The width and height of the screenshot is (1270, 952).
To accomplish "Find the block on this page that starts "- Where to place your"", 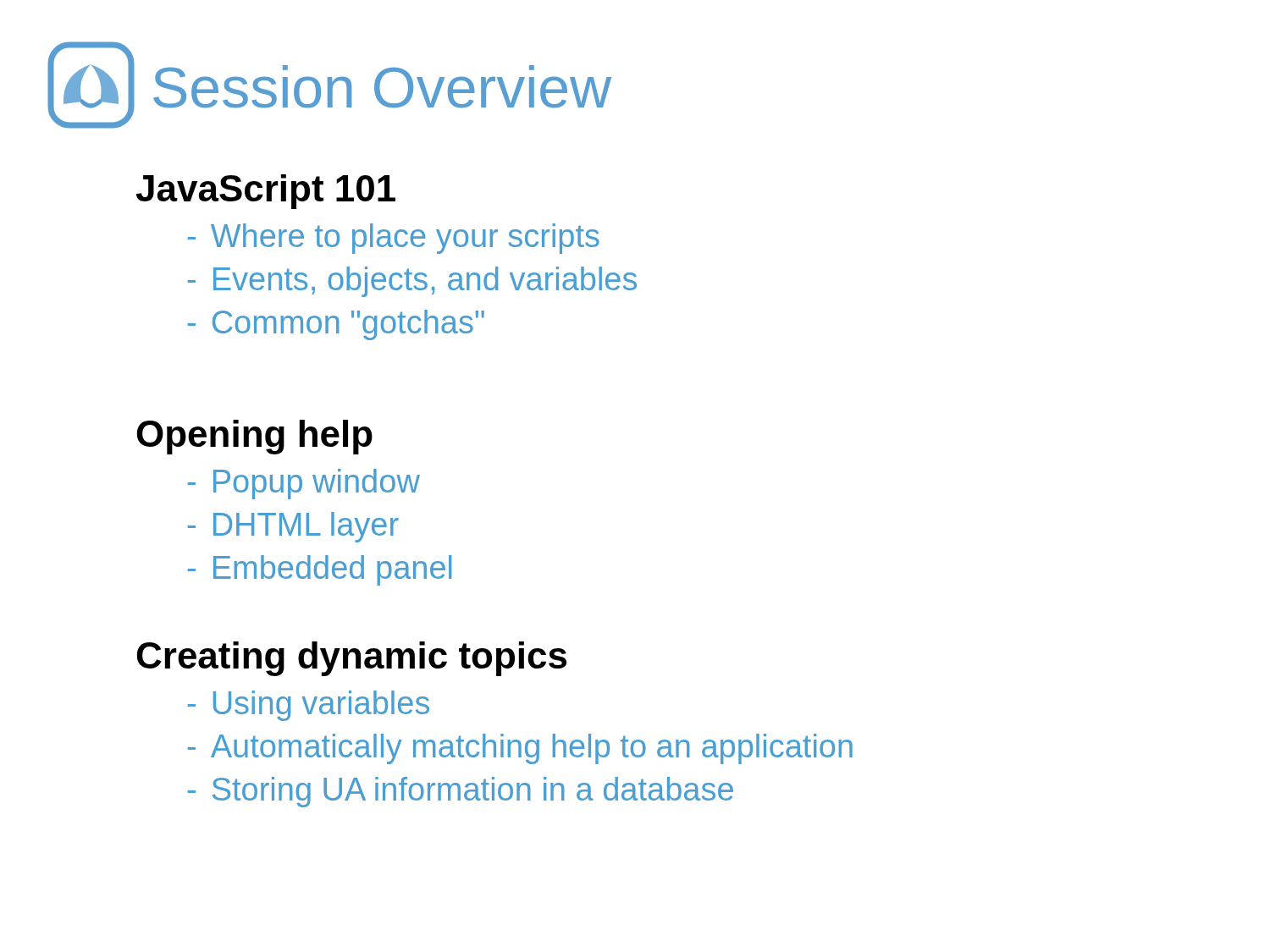I will [393, 237].
